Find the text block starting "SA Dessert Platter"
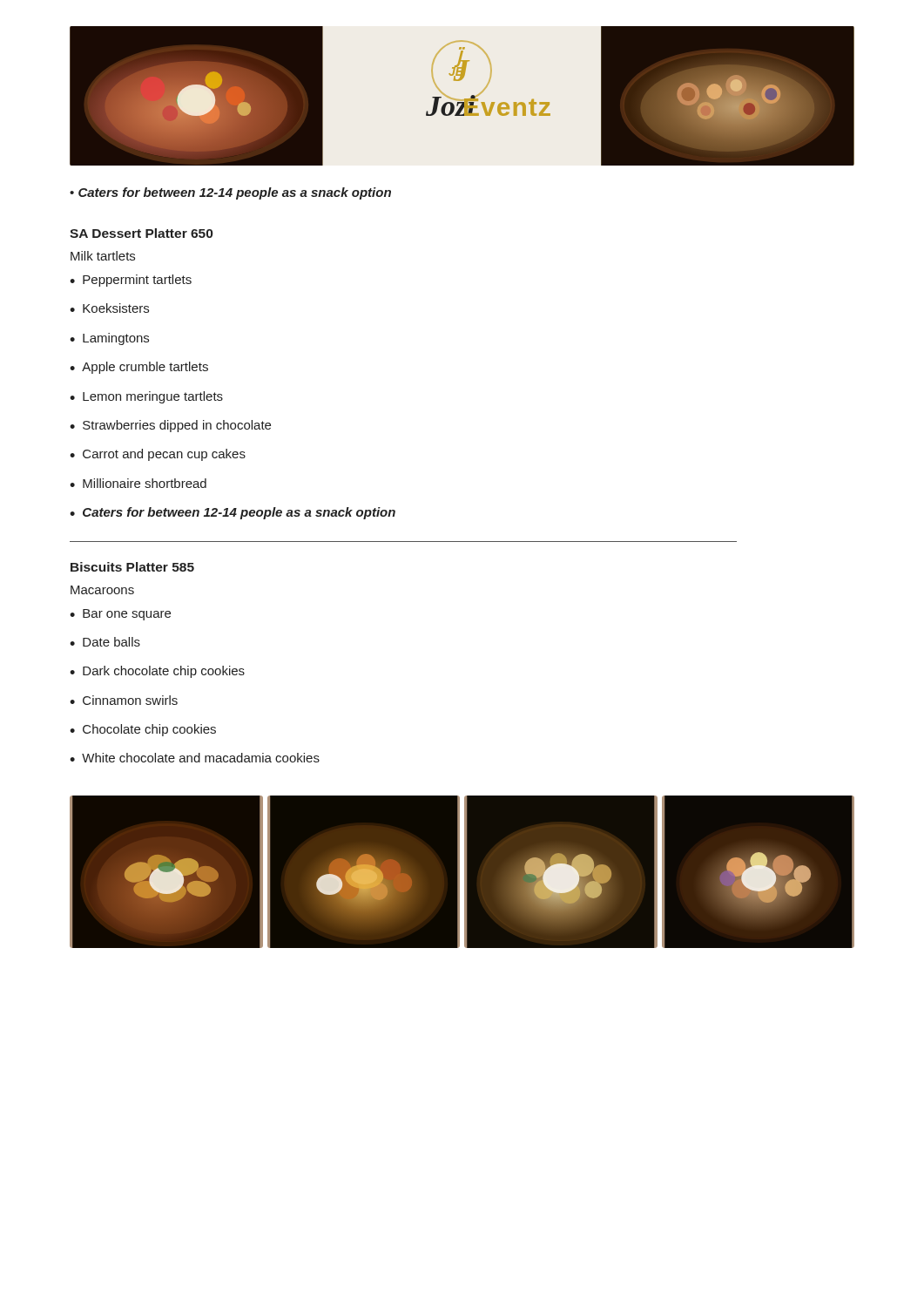Viewport: 924px width, 1307px height. click(x=141, y=233)
